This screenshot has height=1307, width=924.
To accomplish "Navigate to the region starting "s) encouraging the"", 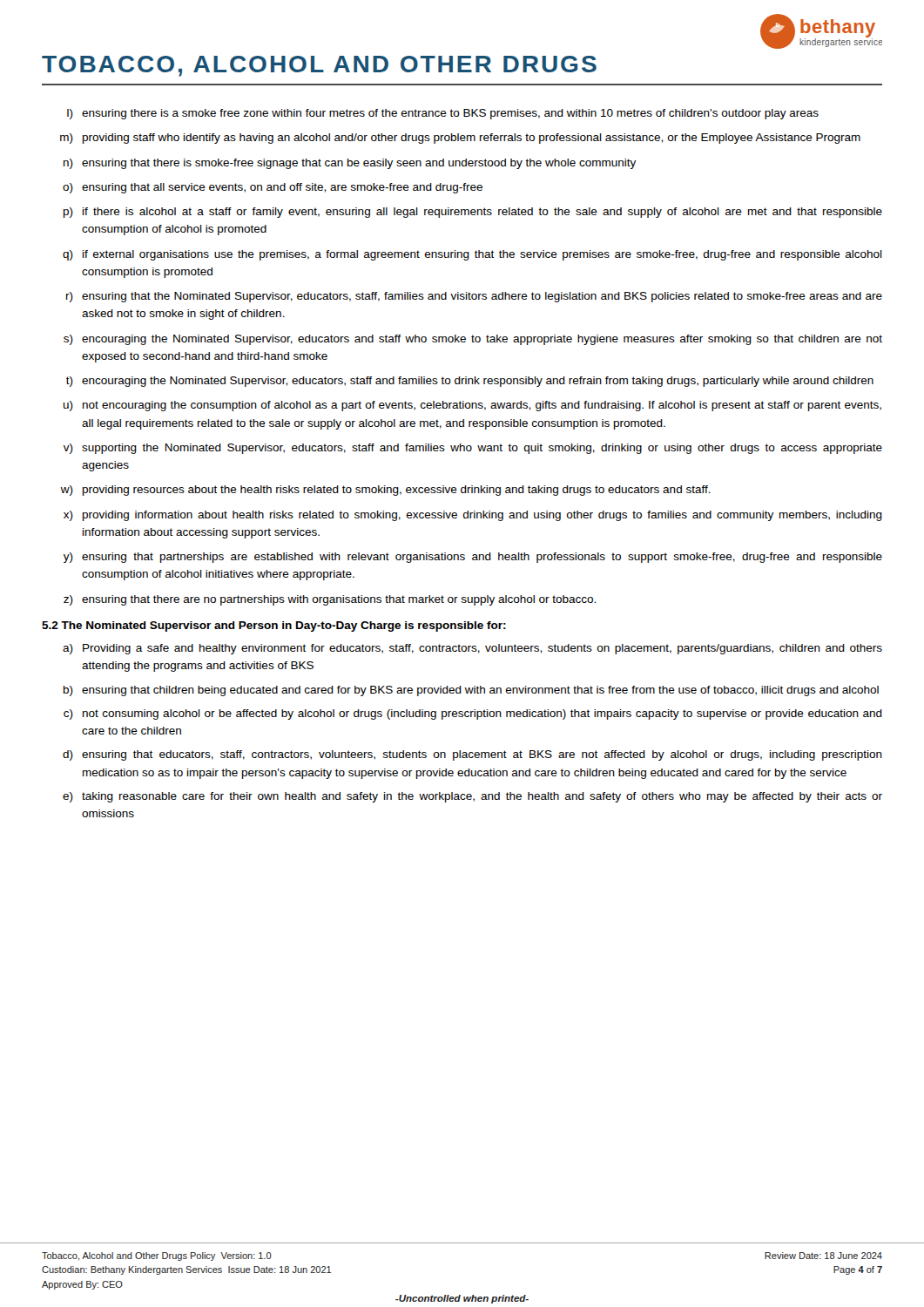I will (x=462, y=347).
